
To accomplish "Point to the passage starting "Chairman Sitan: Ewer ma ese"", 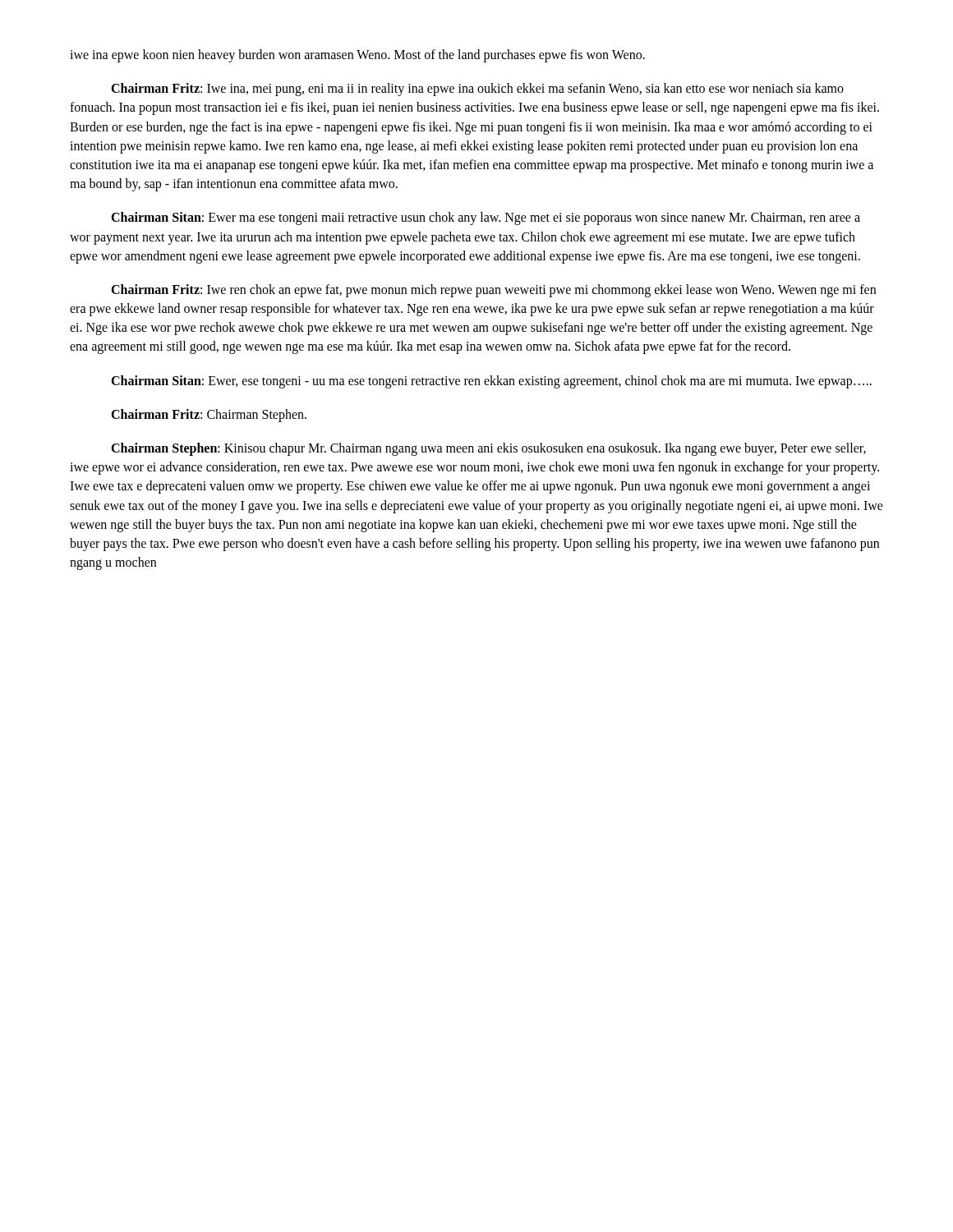I will pyautogui.click(x=465, y=237).
